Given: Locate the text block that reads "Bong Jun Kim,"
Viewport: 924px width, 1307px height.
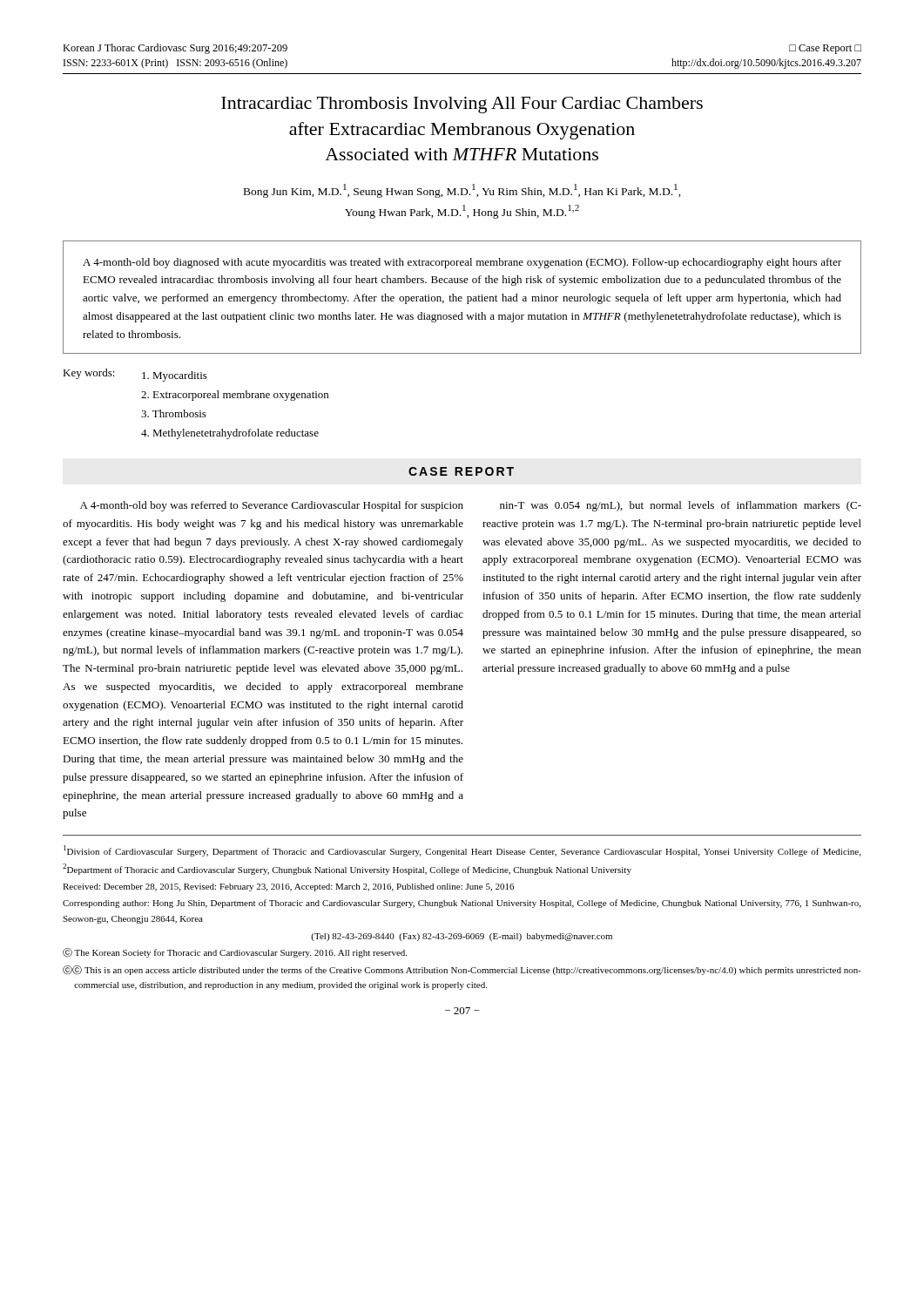Looking at the screenshot, I should coord(462,200).
